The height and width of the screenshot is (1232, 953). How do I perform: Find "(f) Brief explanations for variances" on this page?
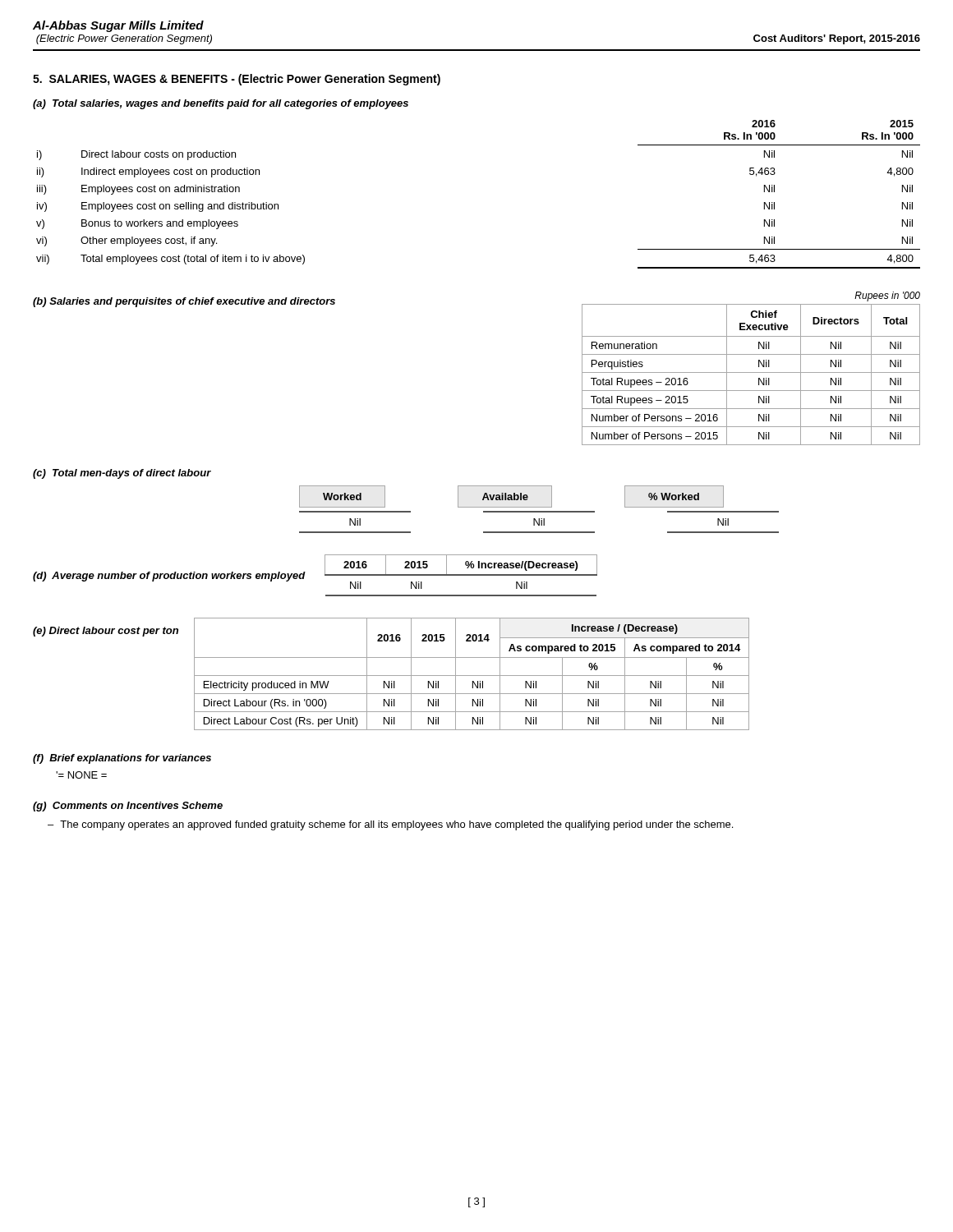pos(122,758)
